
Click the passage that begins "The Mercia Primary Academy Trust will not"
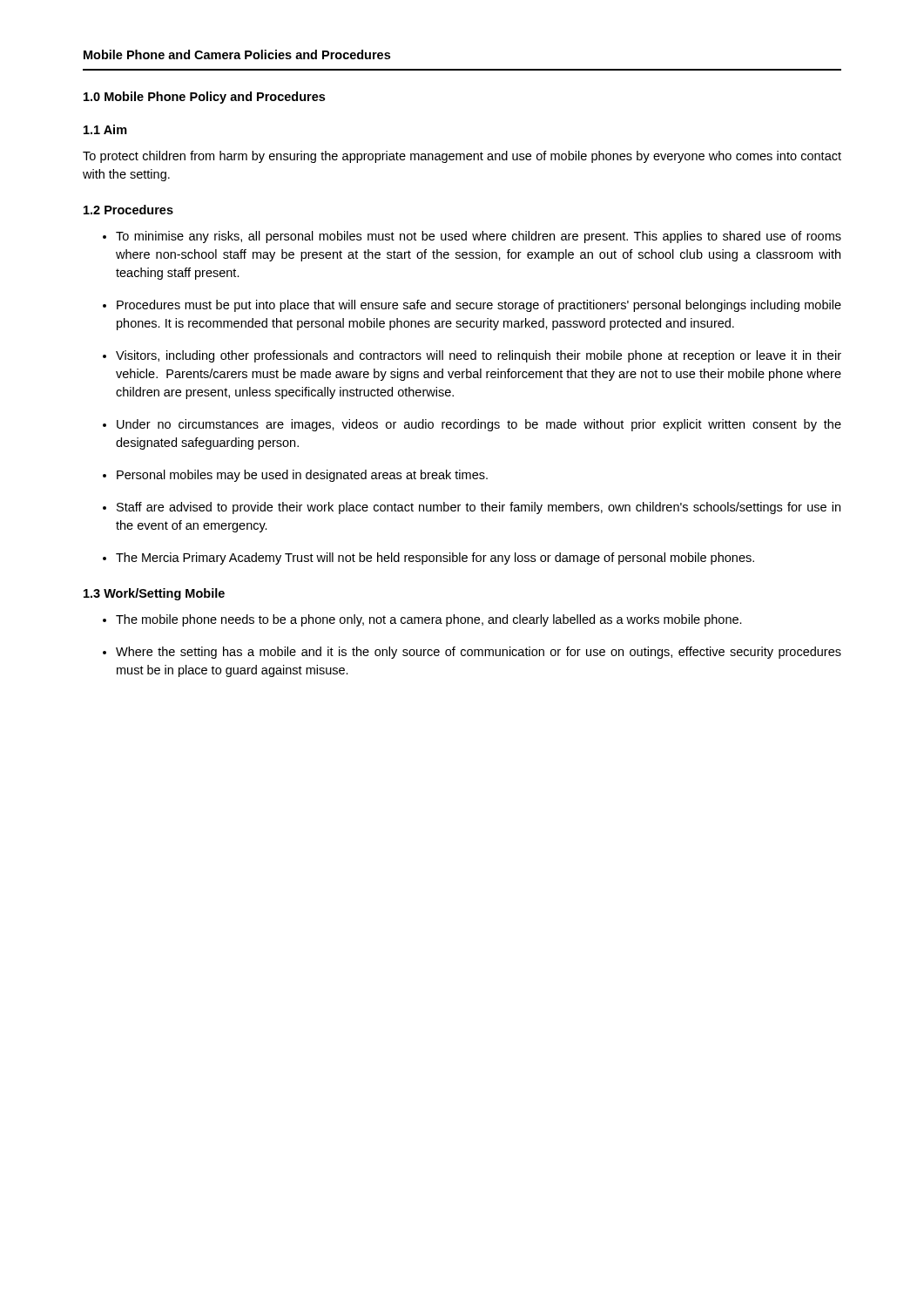pyautogui.click(x=436, y=558)
